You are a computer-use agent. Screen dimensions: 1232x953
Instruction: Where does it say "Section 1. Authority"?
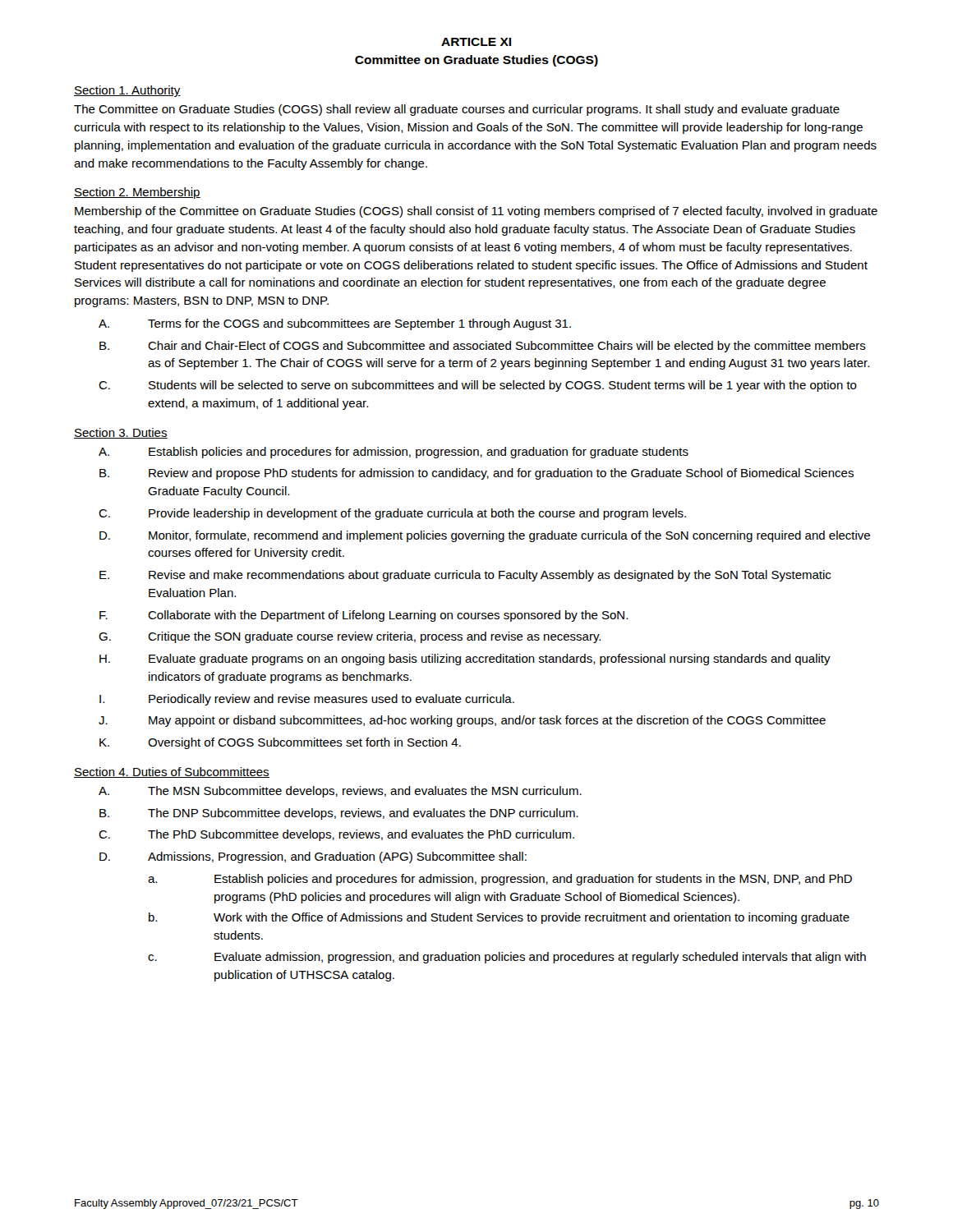[x=127, y=90]
